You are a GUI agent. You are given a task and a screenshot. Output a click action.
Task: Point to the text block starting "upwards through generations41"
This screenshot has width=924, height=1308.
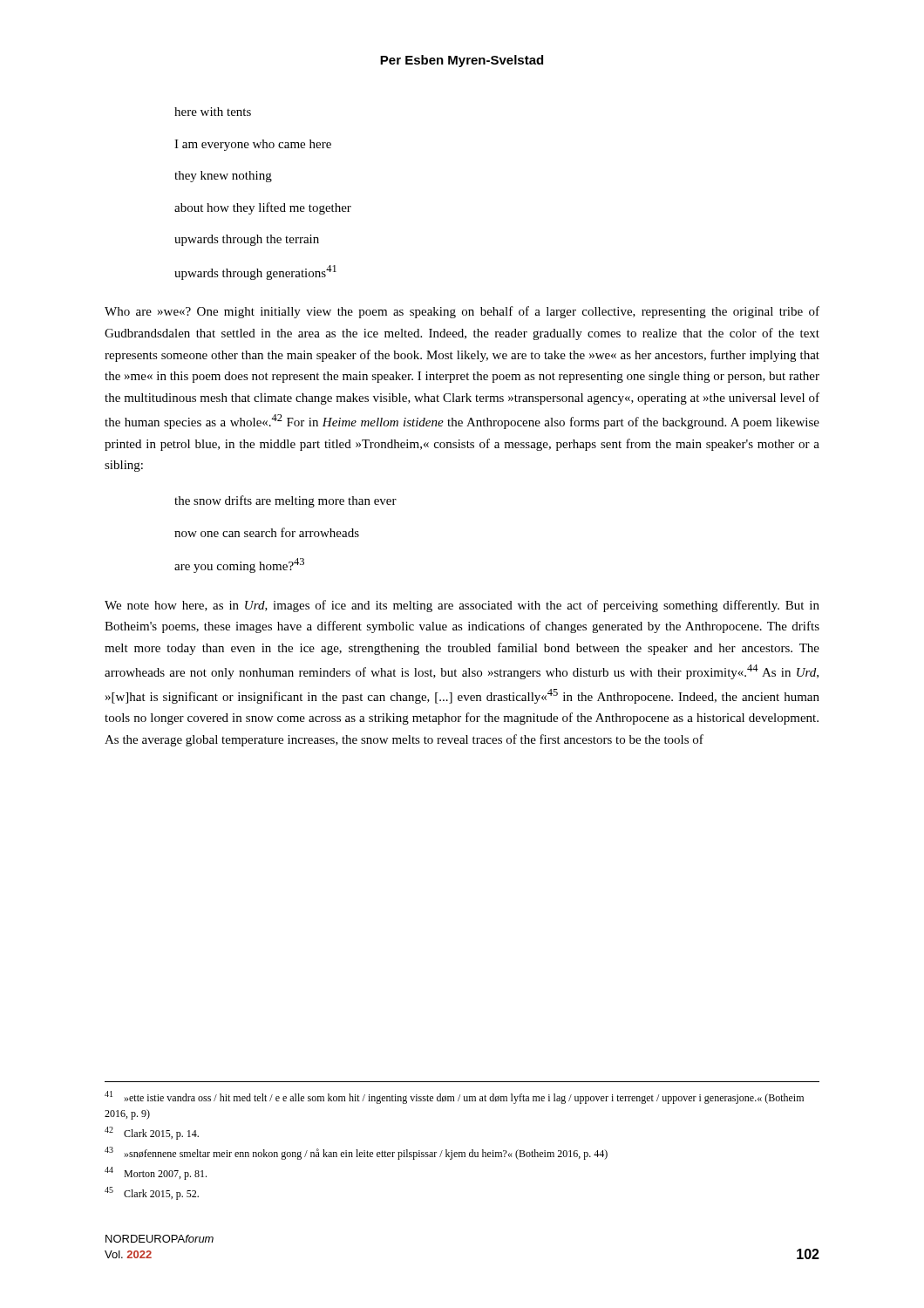pos(256,271)
